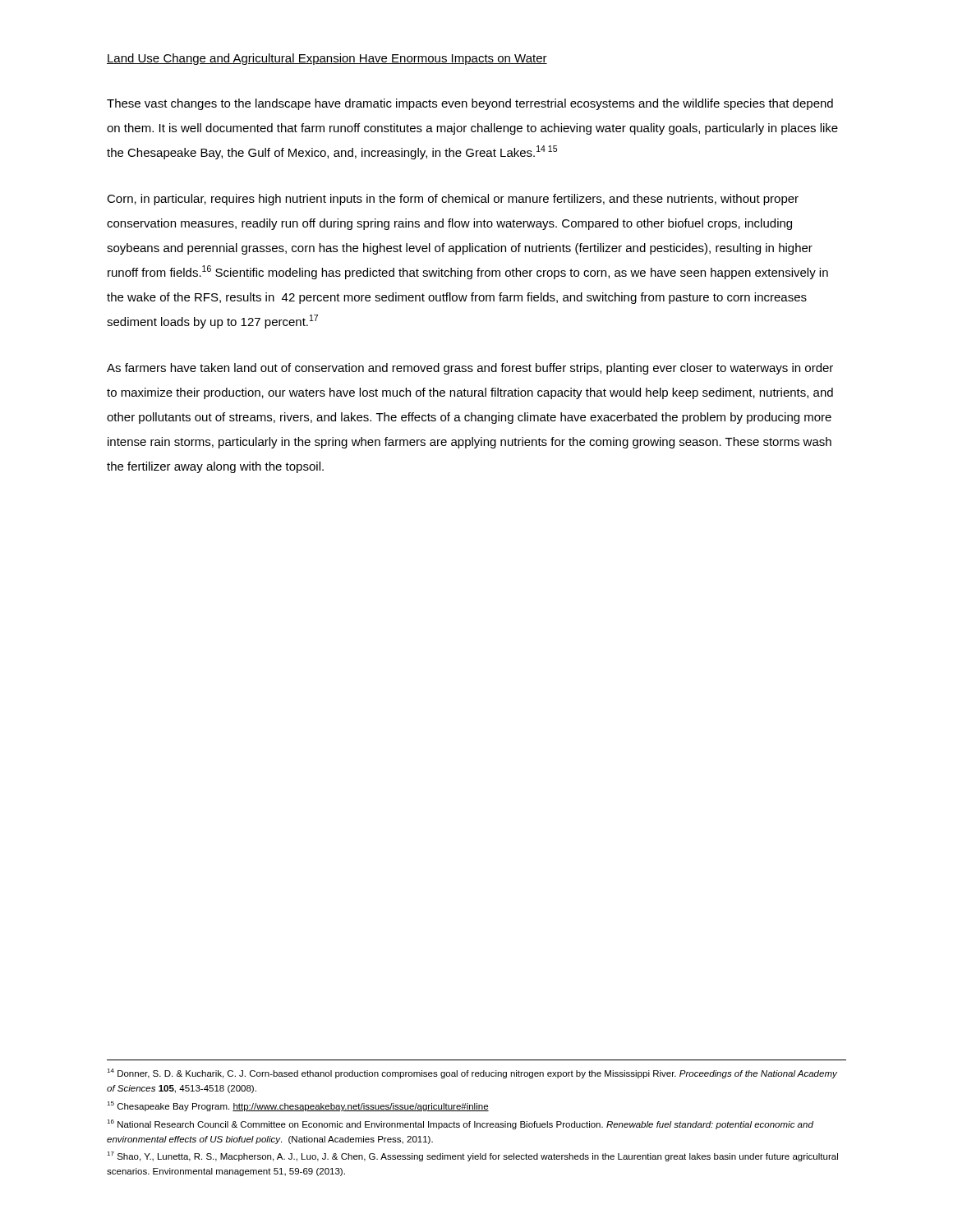The width and height of the screenshot is (953, 1232).
Task: Find the text block containing "As farmers have taken land out of conservation"
Action: point(470,416)
